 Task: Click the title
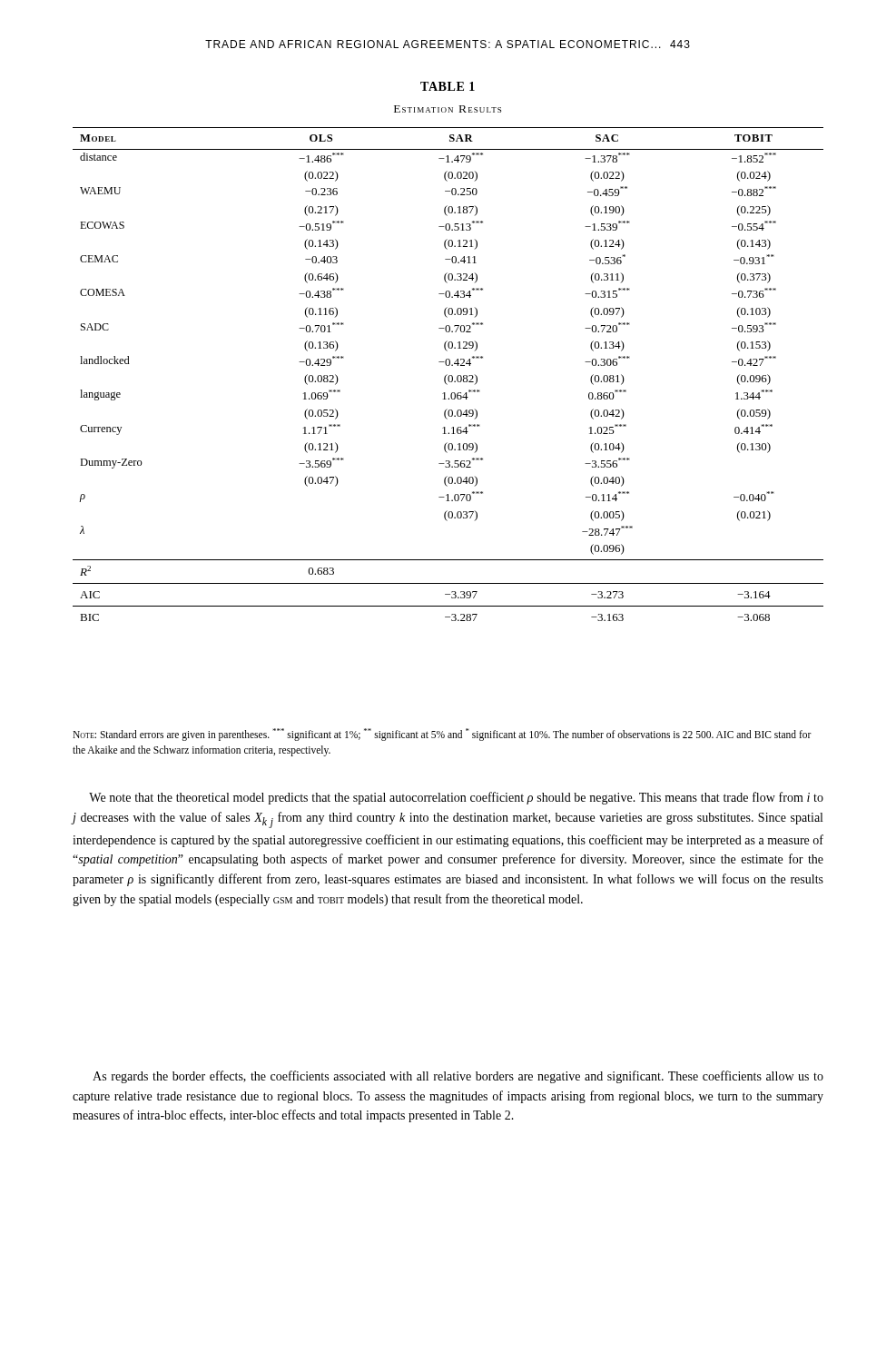point(448,87)
